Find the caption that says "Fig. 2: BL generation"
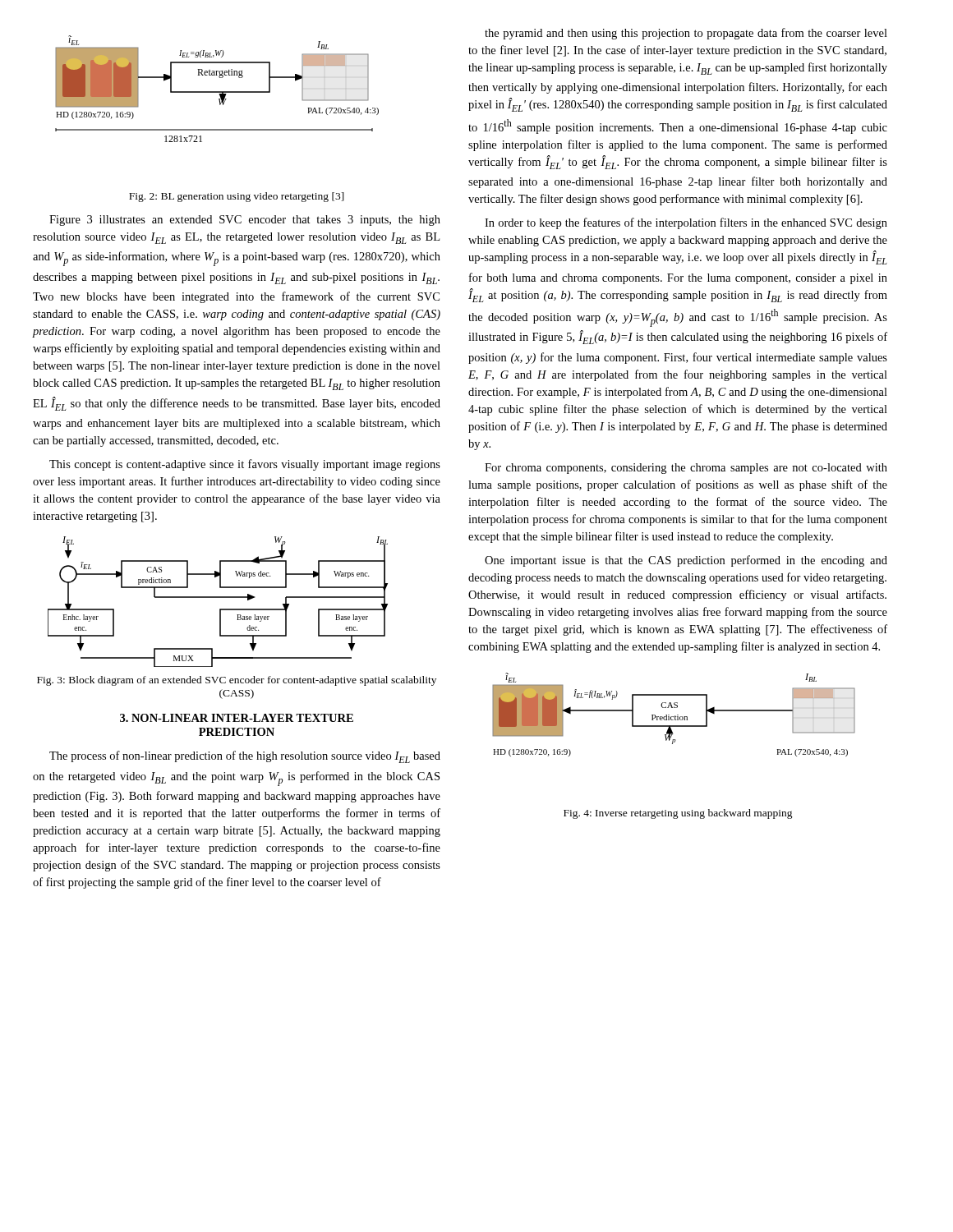Screen dimensions: 1232x953 tap(237, 196)
